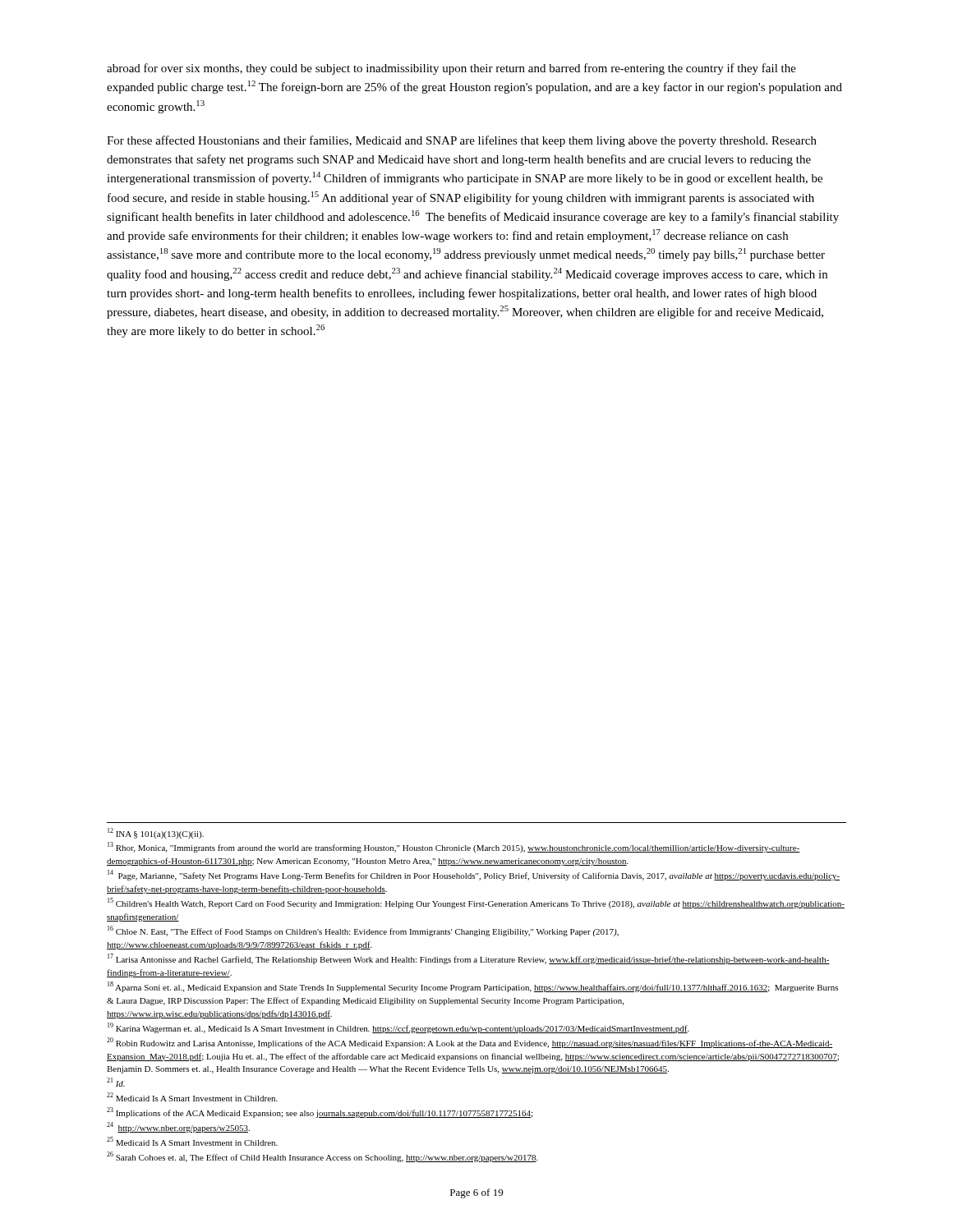Viewport: 953px width, 1232px height.
Task: Click on the footnote that reads "17 Larisa Antonisse and"
Action: (x=468, y=965)
